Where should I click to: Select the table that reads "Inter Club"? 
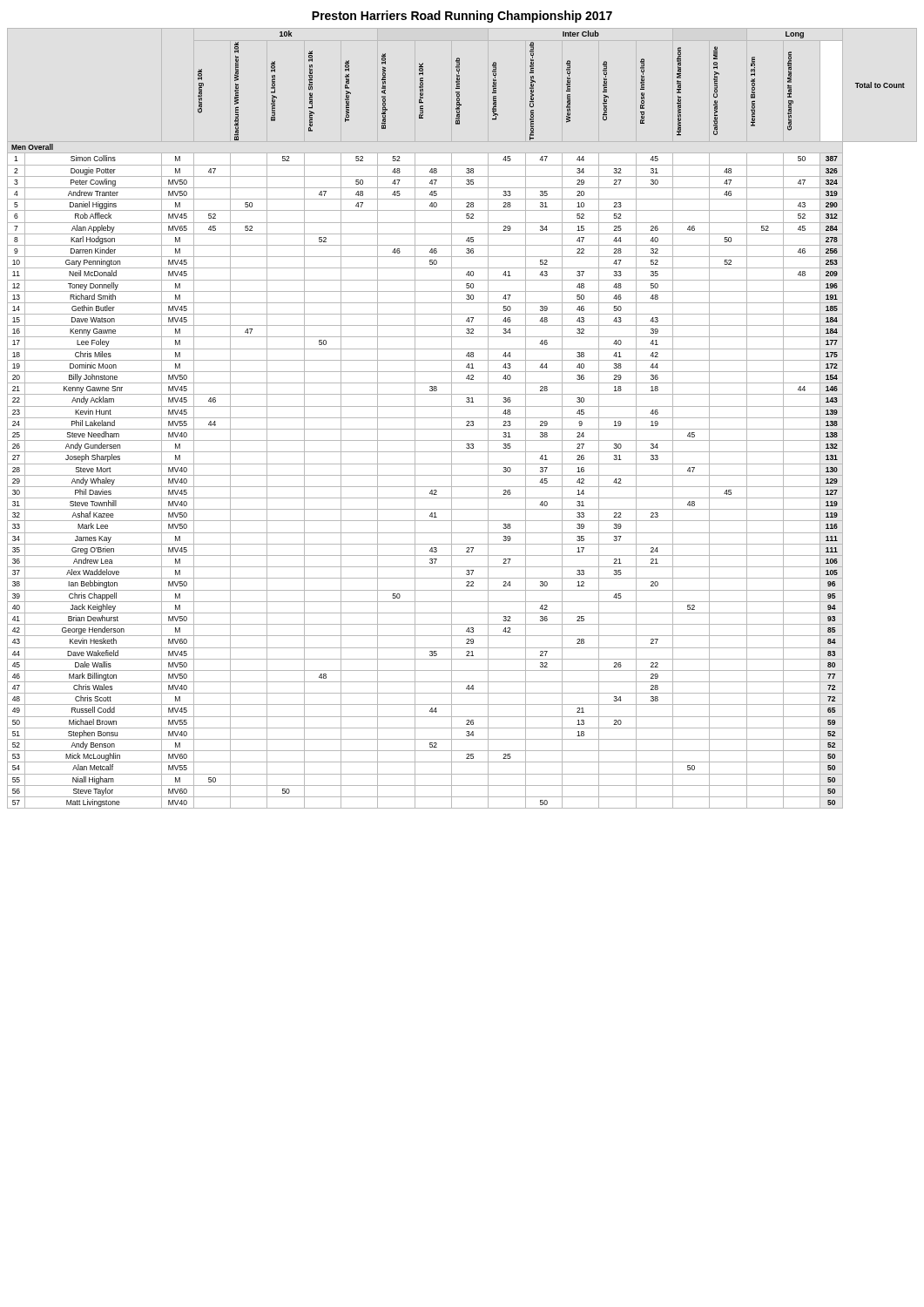[x=462, y=418]
